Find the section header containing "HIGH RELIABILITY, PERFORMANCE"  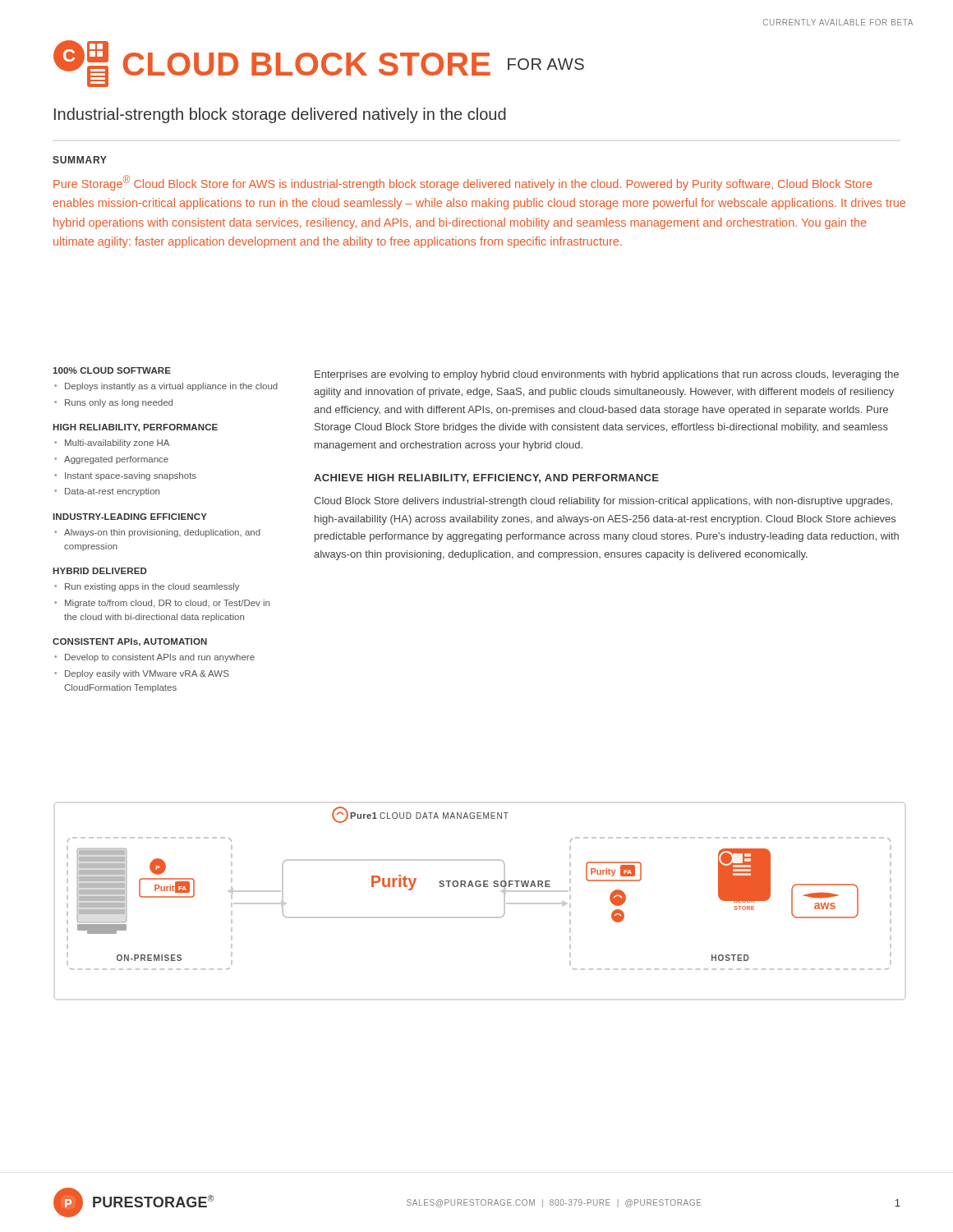(x=135, y=427)
